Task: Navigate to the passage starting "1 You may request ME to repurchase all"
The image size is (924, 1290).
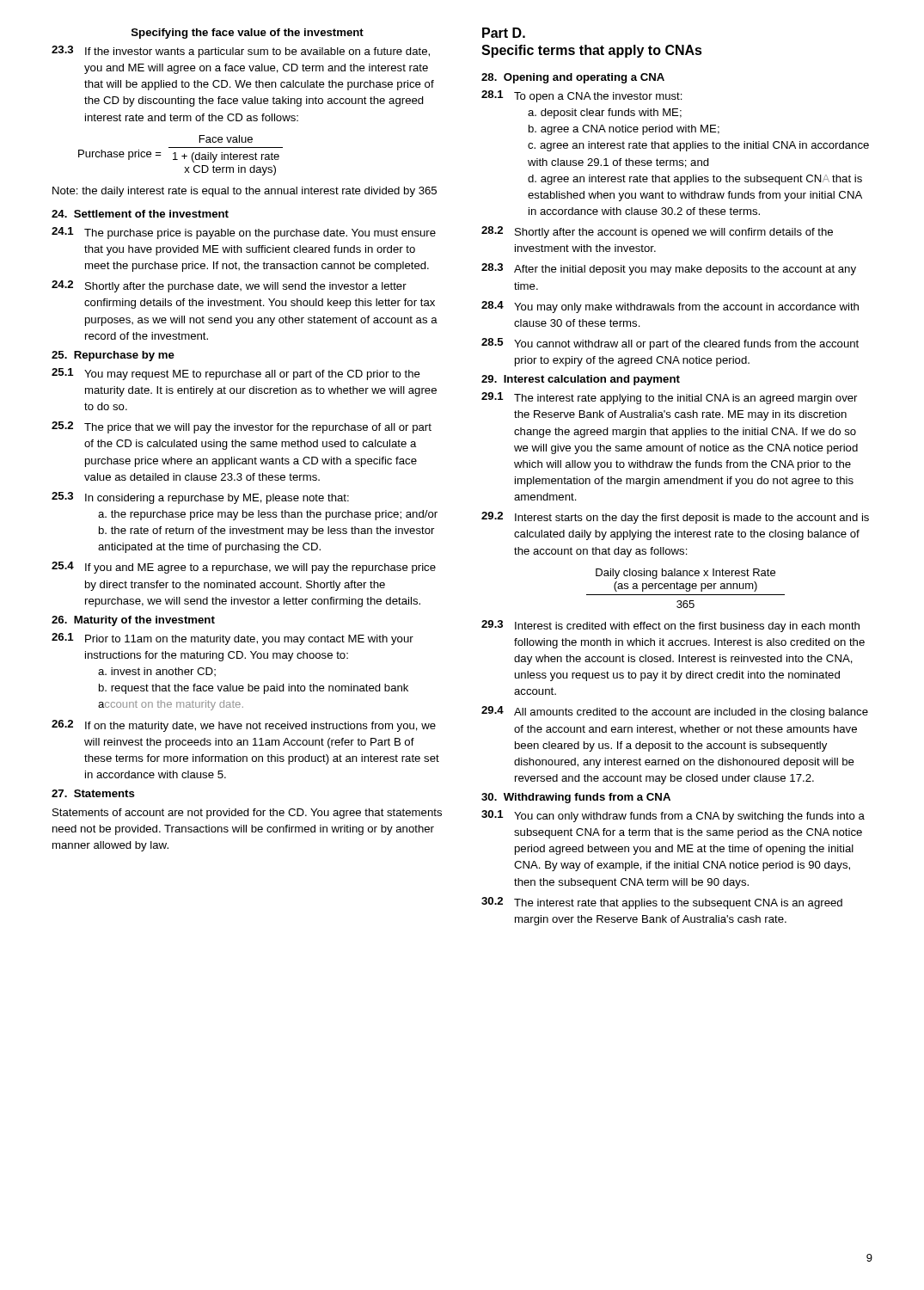Action: point(247,390)
